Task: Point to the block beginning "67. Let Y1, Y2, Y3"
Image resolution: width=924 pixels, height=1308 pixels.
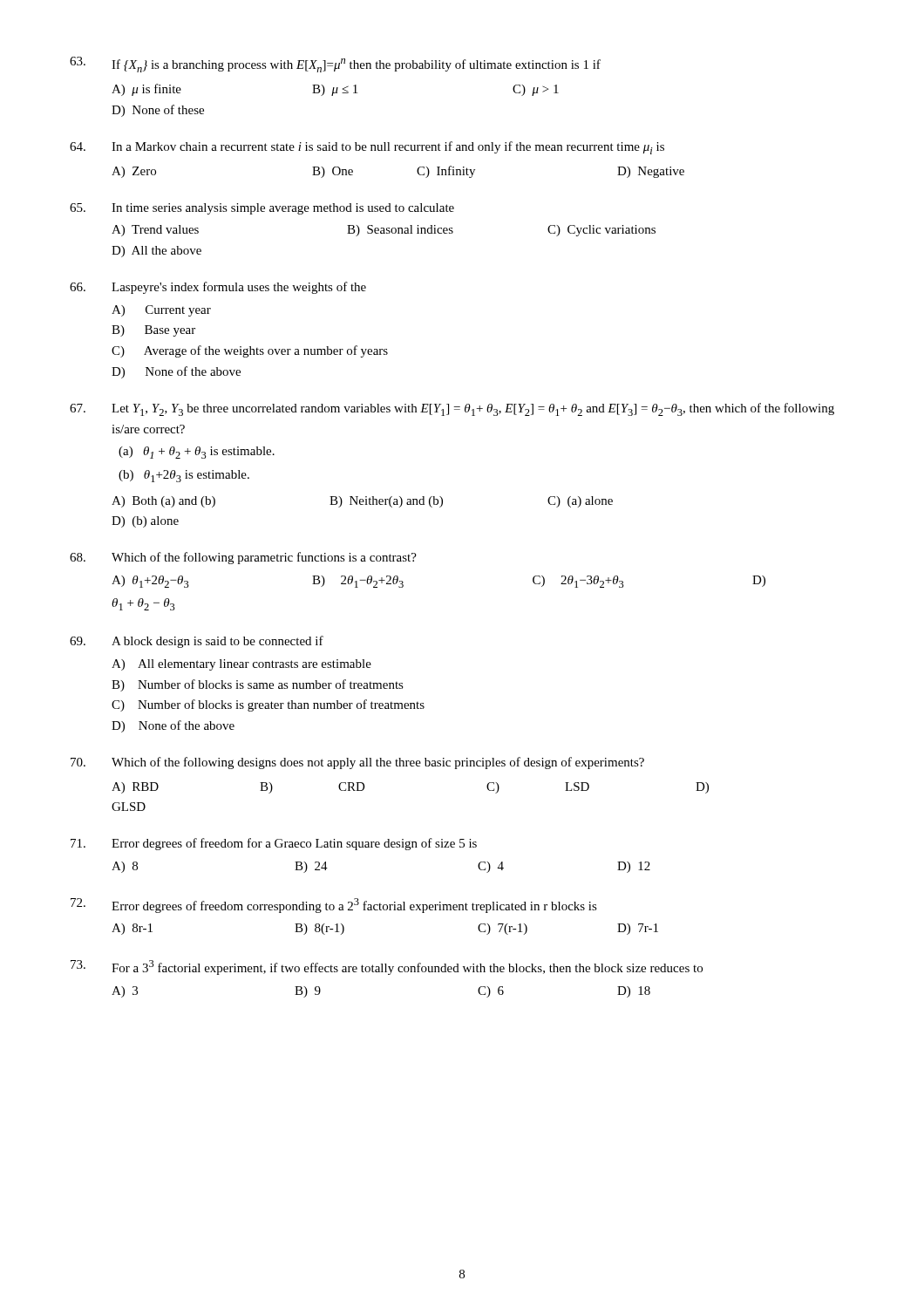Action: coord(452,409)
